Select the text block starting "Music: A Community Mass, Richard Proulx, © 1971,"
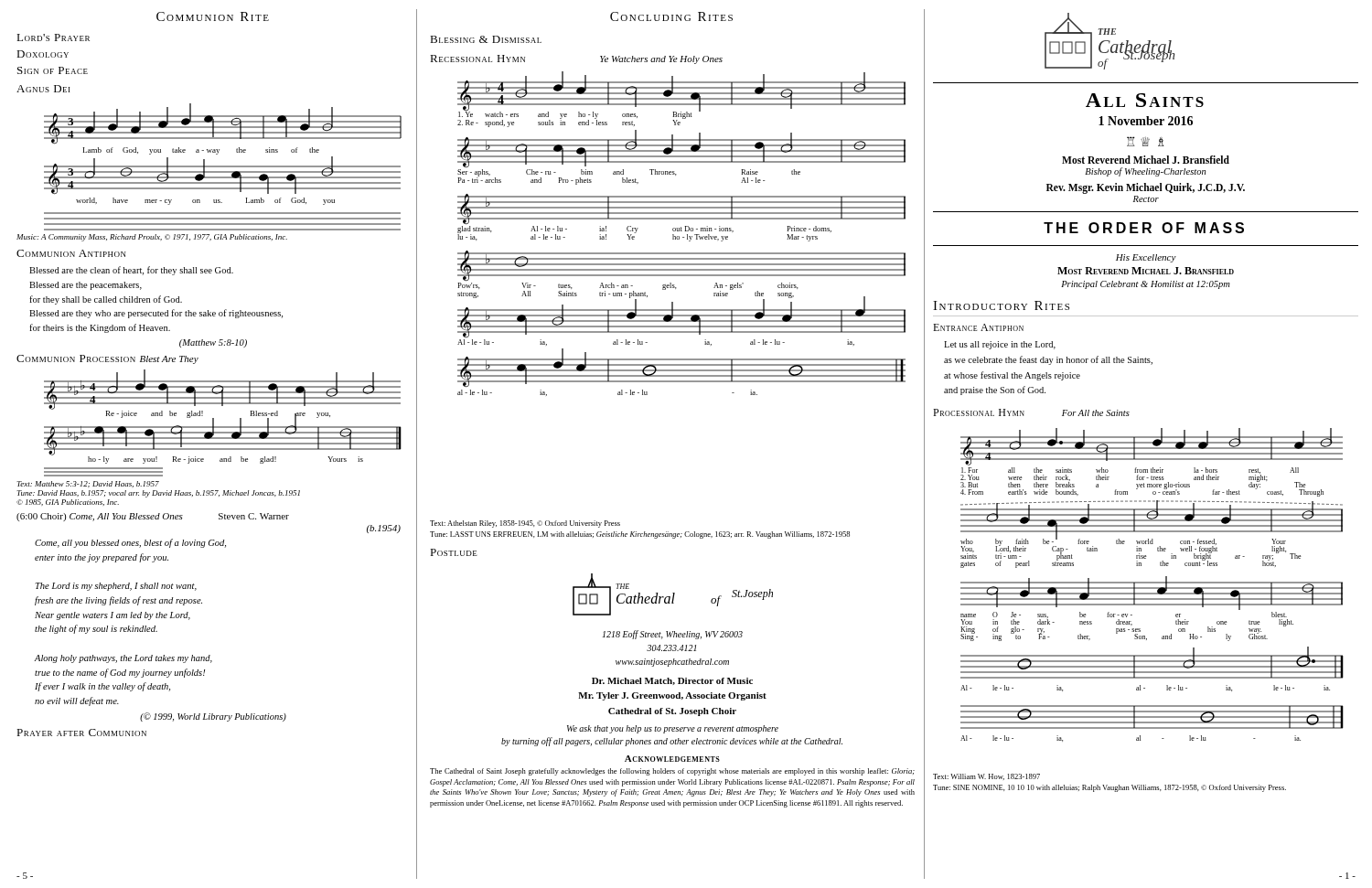Screen dimensions: 888x1372 pos(152,237)
